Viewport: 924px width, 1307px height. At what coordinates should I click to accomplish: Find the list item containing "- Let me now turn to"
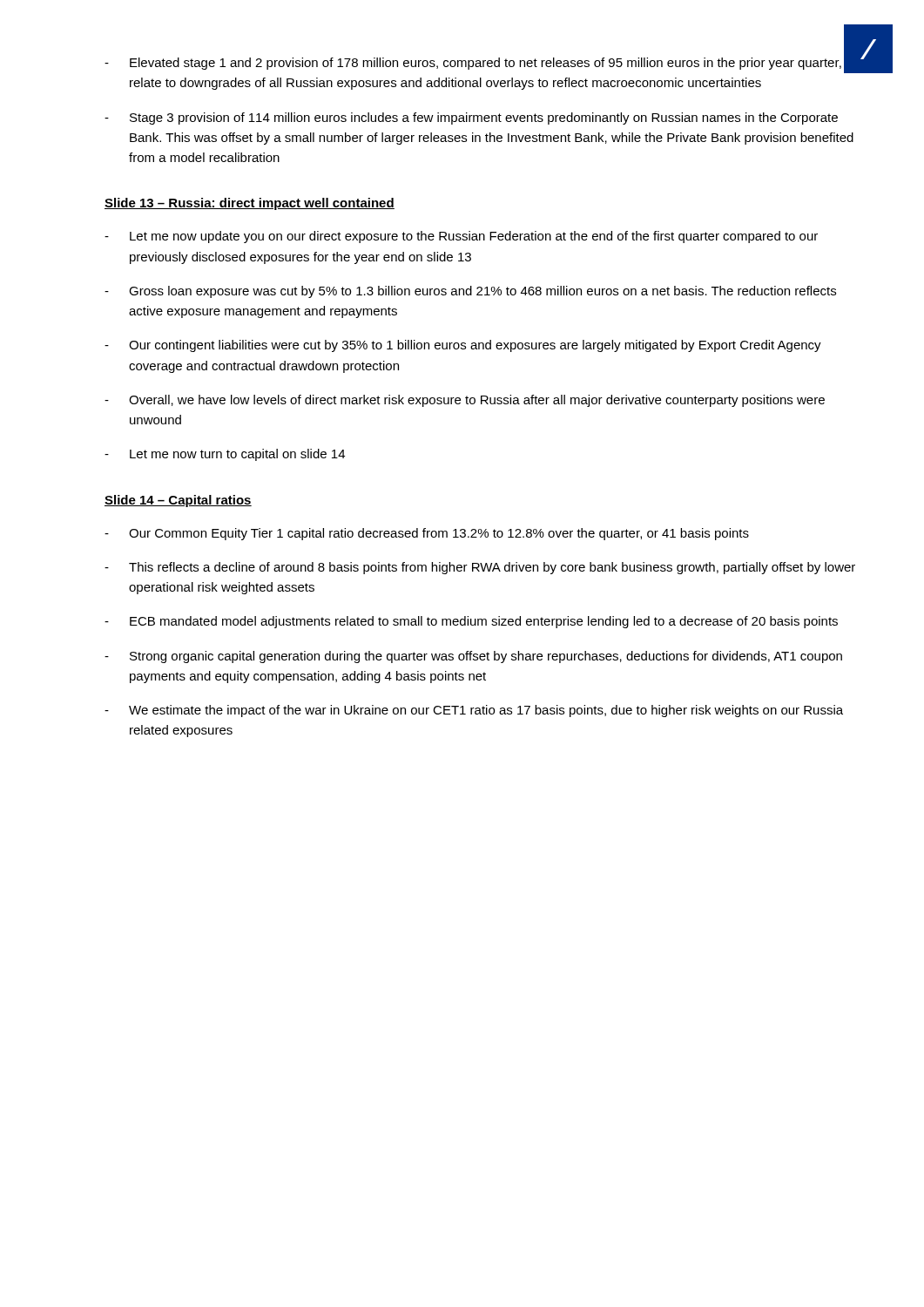225,455
